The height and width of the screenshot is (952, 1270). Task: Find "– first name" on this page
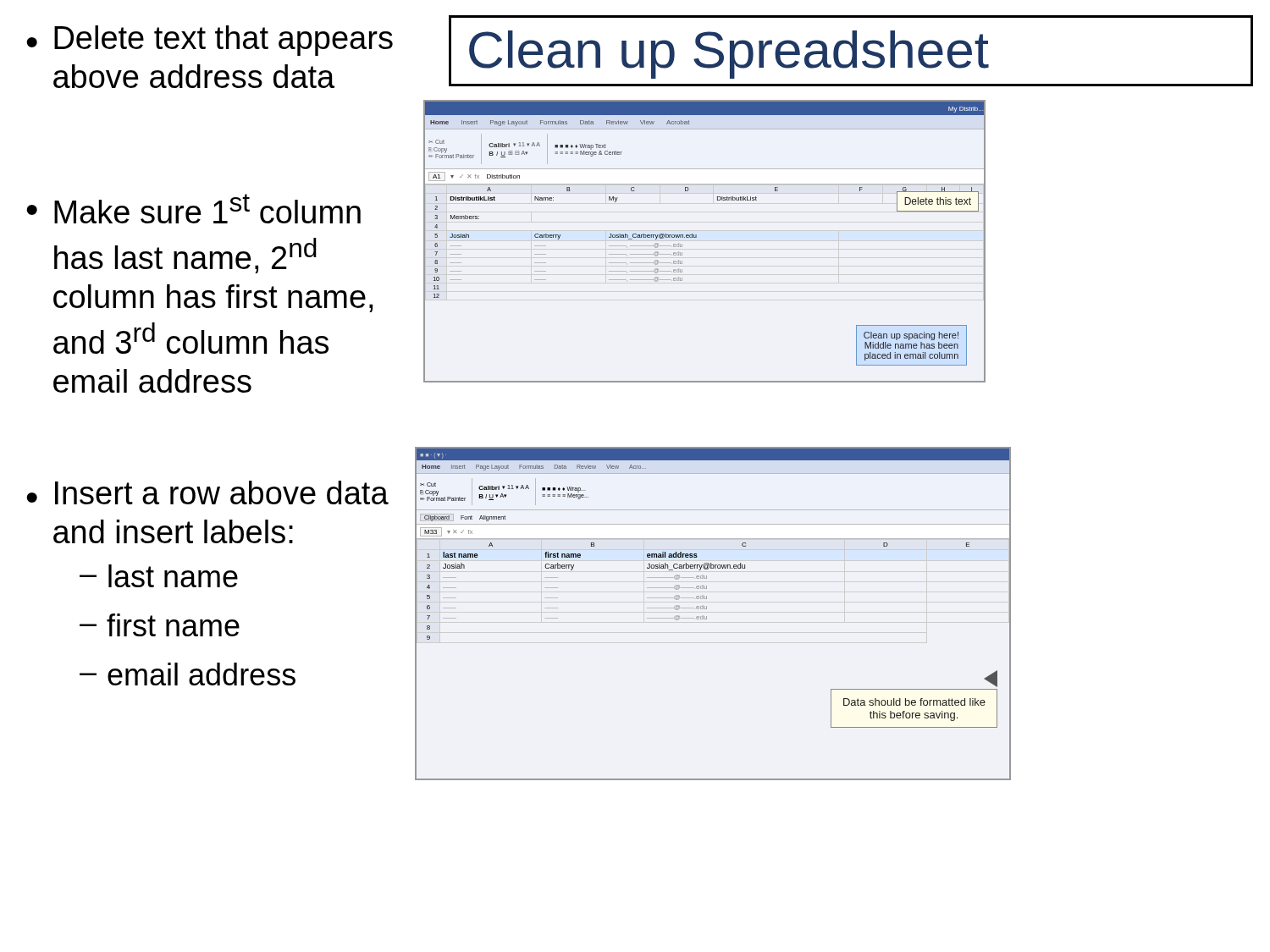click(x=247, y=626)
